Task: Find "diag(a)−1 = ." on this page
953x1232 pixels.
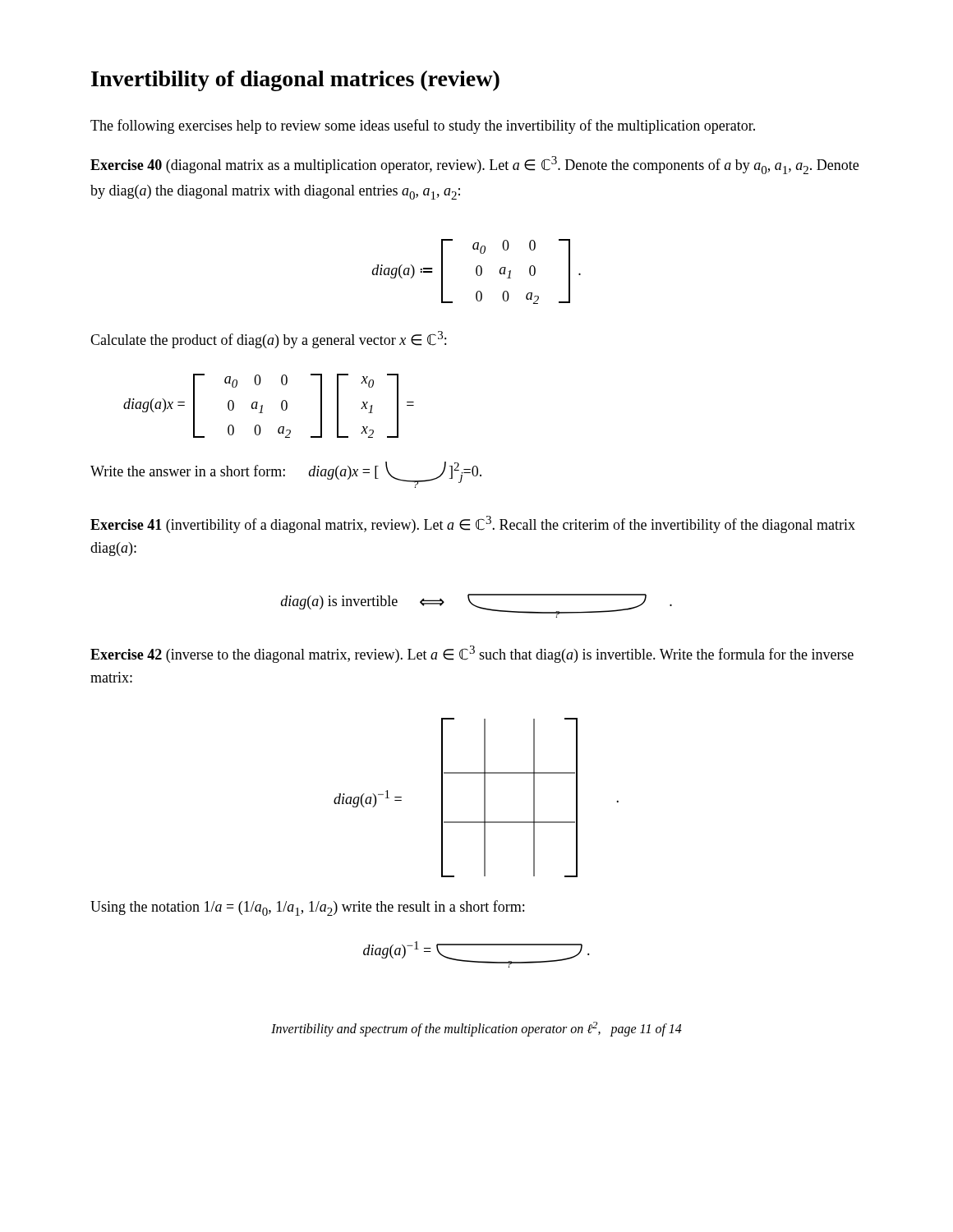Action: (476, 798)
